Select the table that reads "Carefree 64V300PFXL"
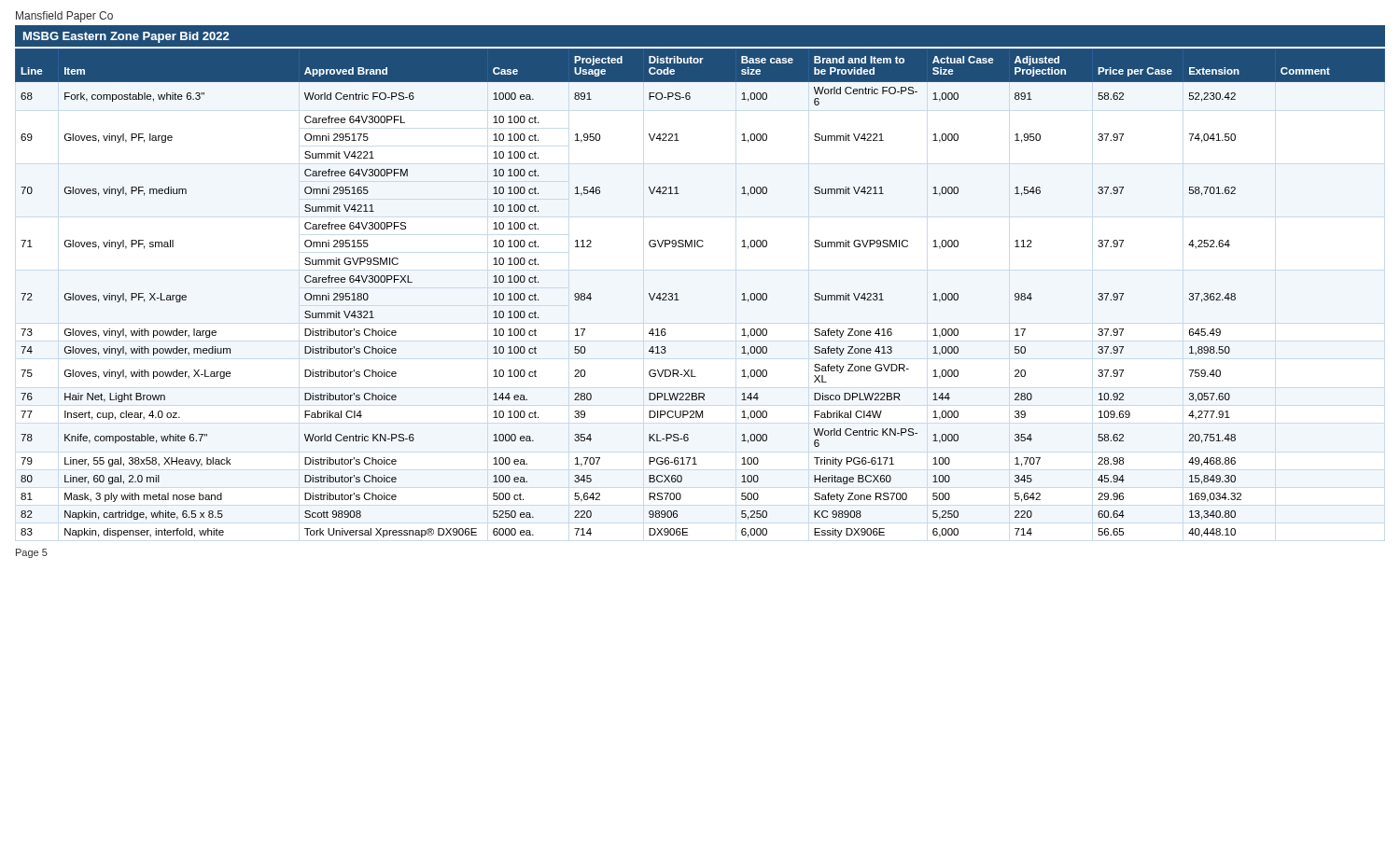Screen dimensions: 850x1400 click(700, 295)
